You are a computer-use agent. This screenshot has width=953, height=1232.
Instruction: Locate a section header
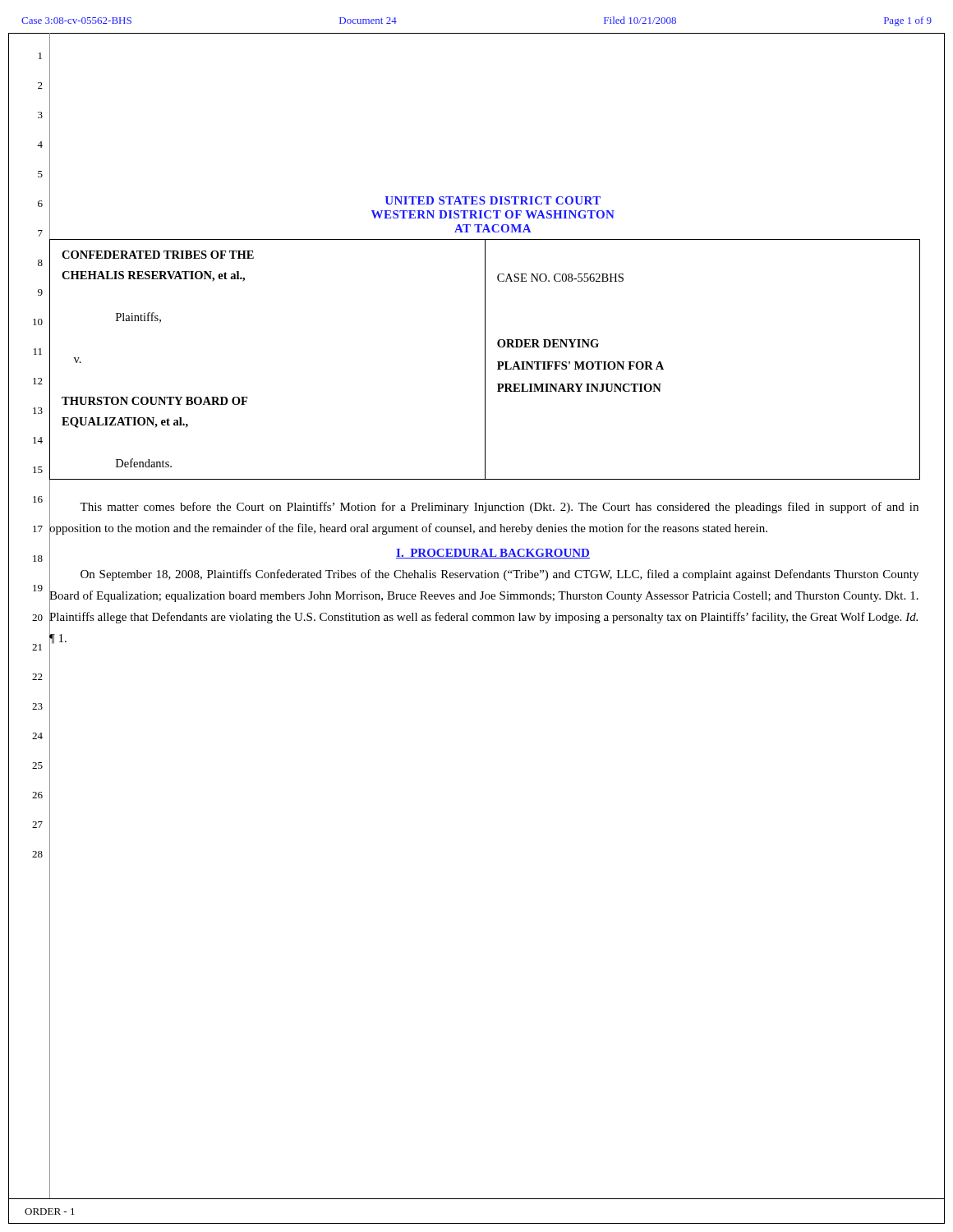click(x=493, y=552)
